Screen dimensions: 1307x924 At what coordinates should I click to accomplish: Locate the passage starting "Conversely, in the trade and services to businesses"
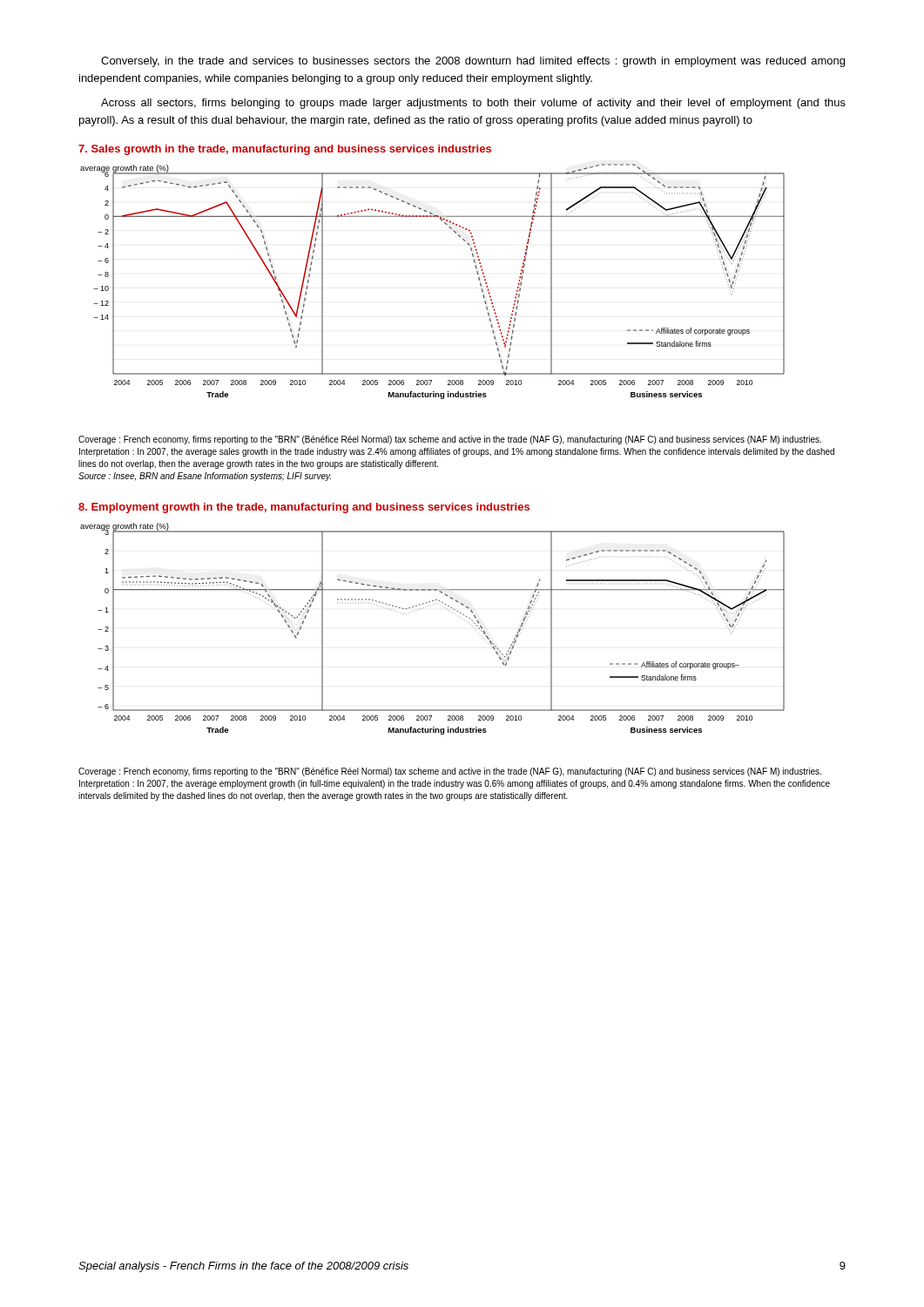(462, 69)
